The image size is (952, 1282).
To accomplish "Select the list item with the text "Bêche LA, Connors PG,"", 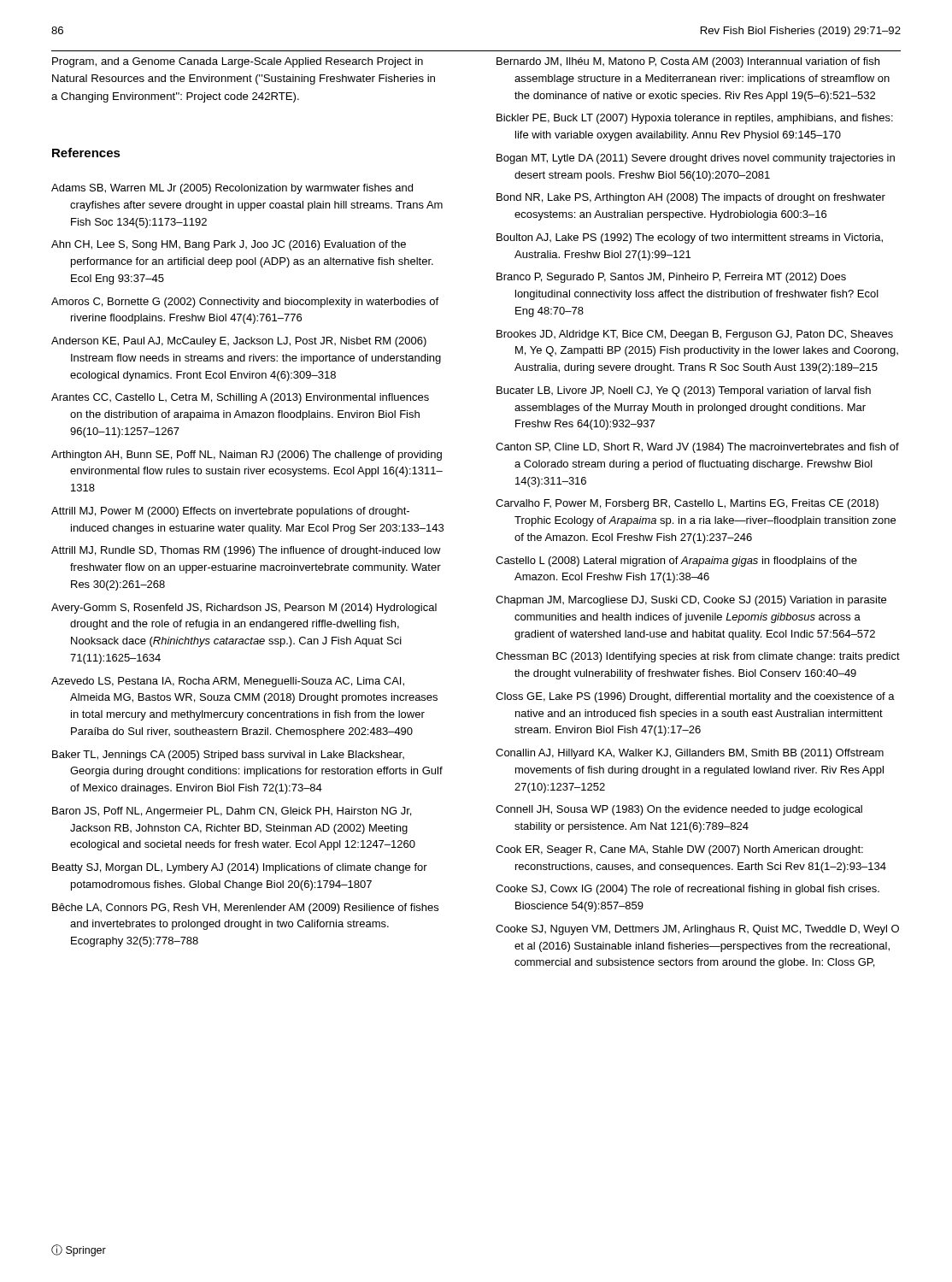I will [245, 924].
